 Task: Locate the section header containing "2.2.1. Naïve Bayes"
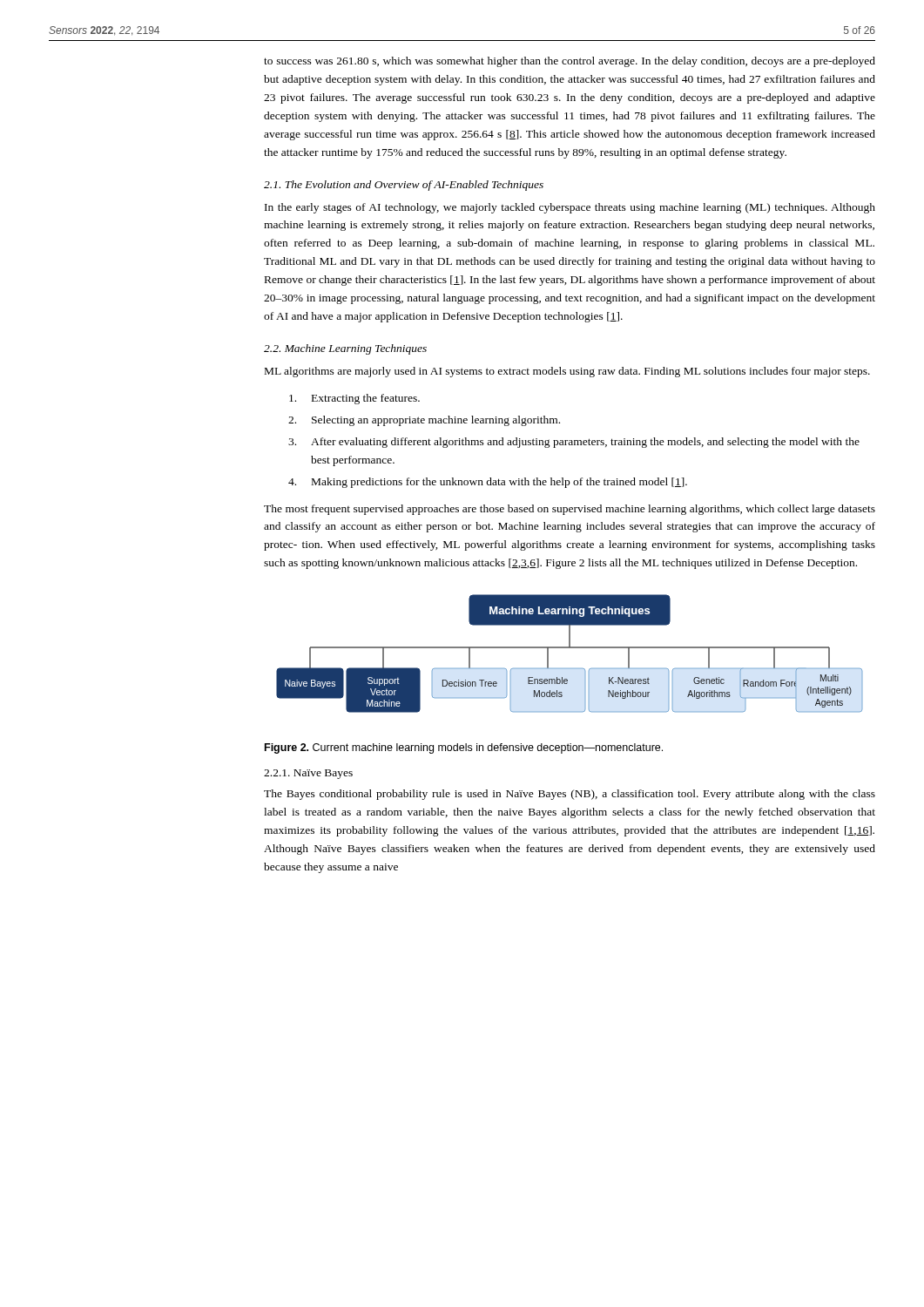308,773
